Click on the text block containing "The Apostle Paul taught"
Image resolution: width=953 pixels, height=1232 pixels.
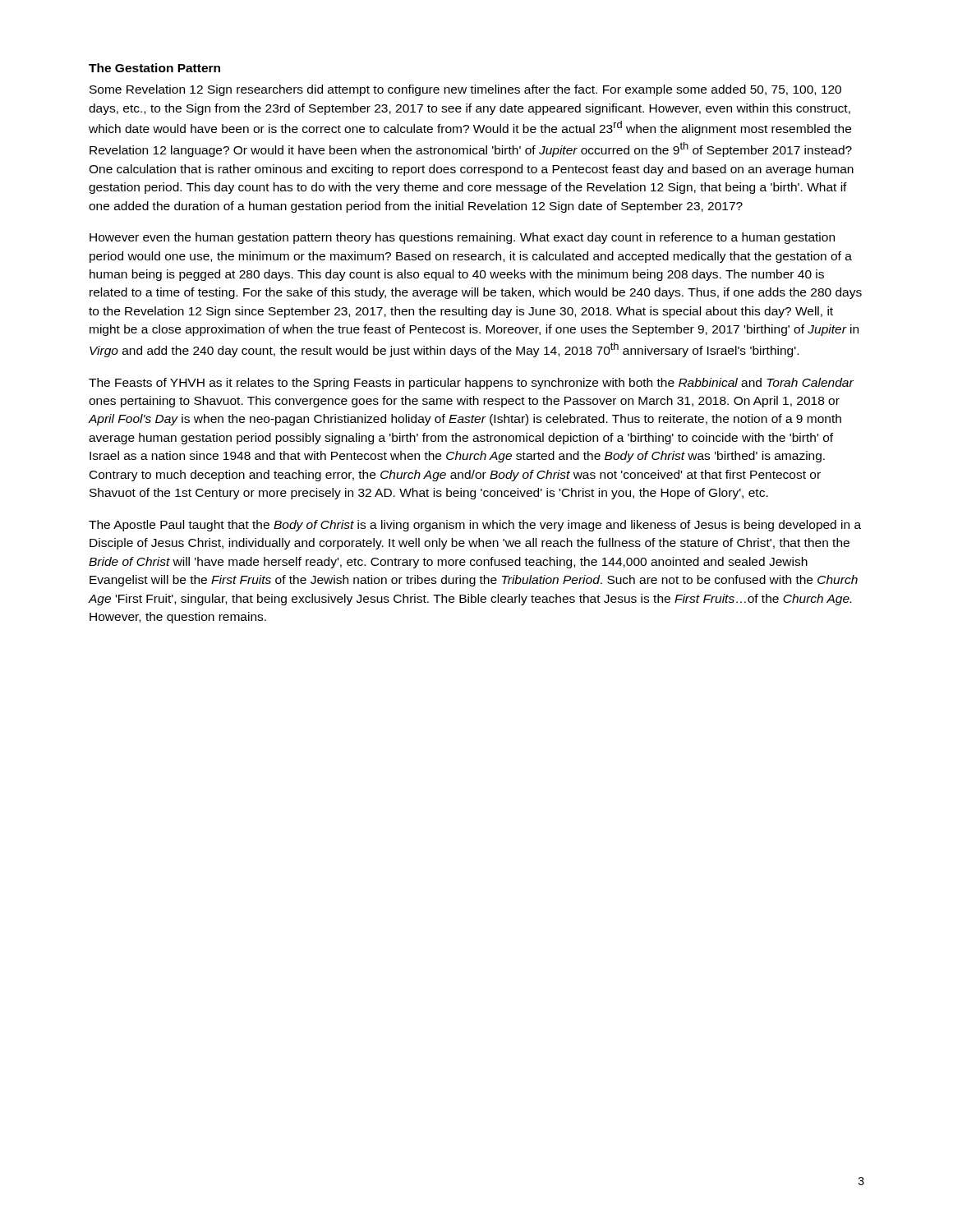pyautogui.click(x=475, y=570)
